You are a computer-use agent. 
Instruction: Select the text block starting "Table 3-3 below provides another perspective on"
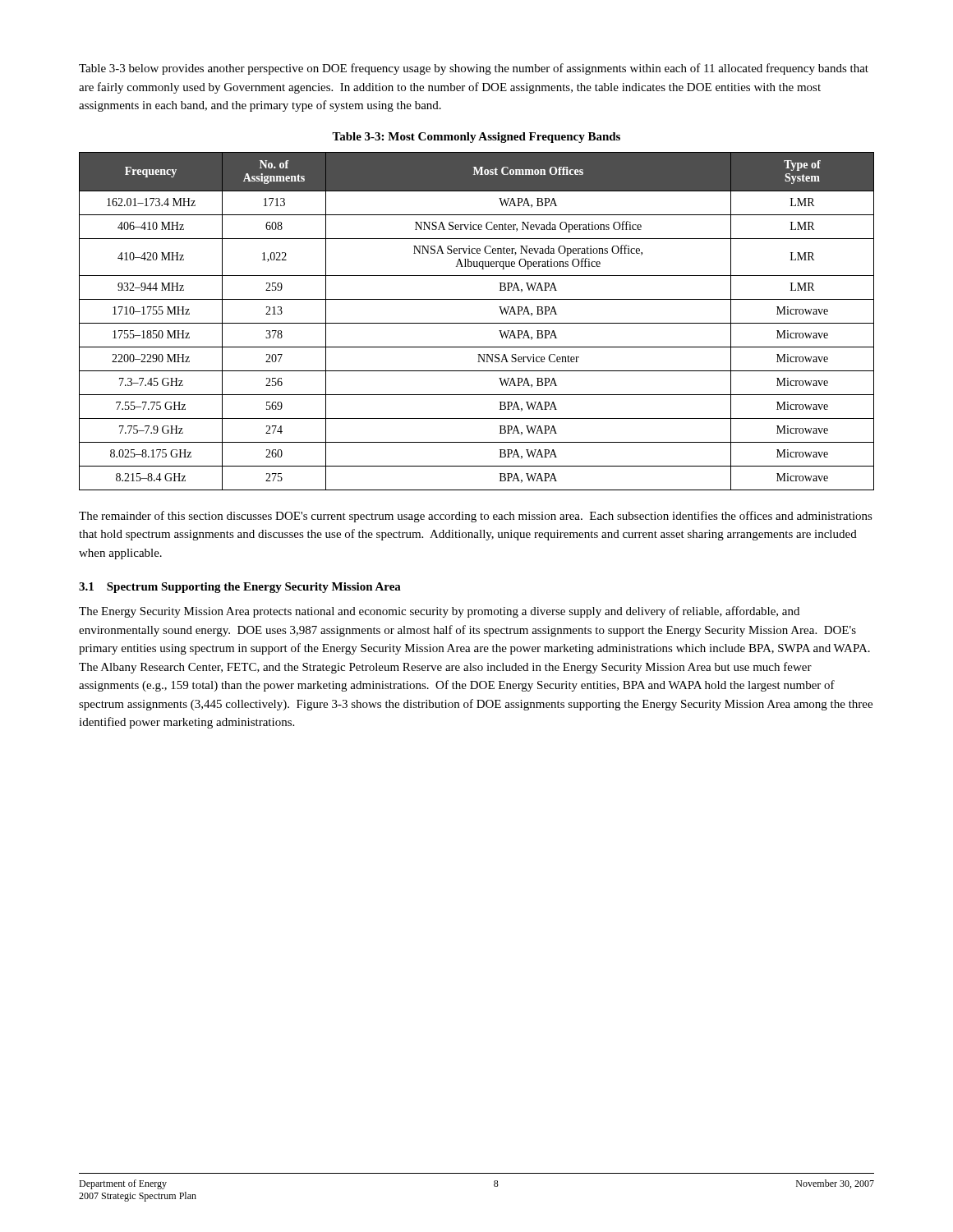[474, 87]
